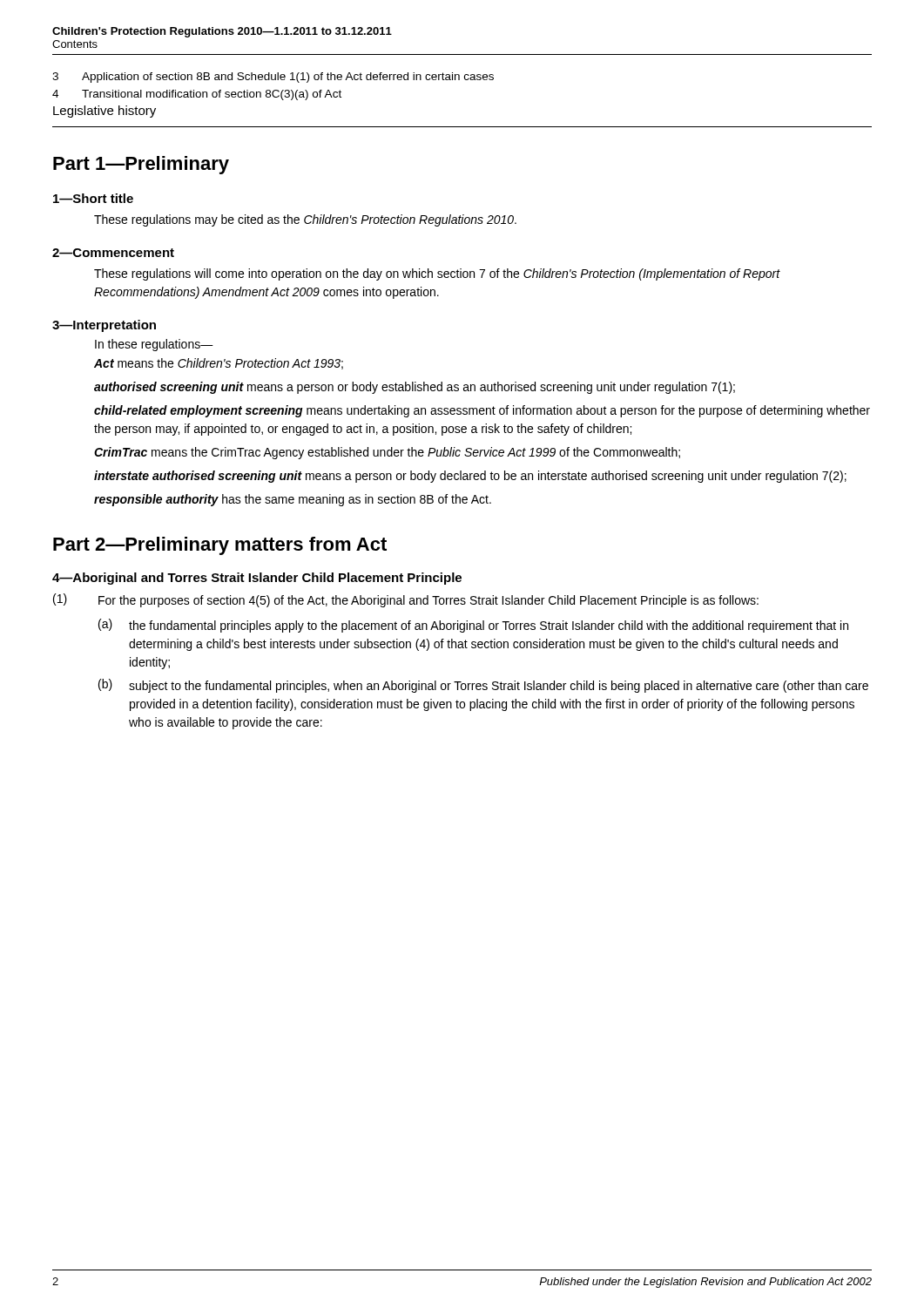Image resolution: width=924 pixels, height=1307 pixels.
Task: Click the section header that begins "4—Aboriginal and Torres"
Action: click(x=257, y=577)
